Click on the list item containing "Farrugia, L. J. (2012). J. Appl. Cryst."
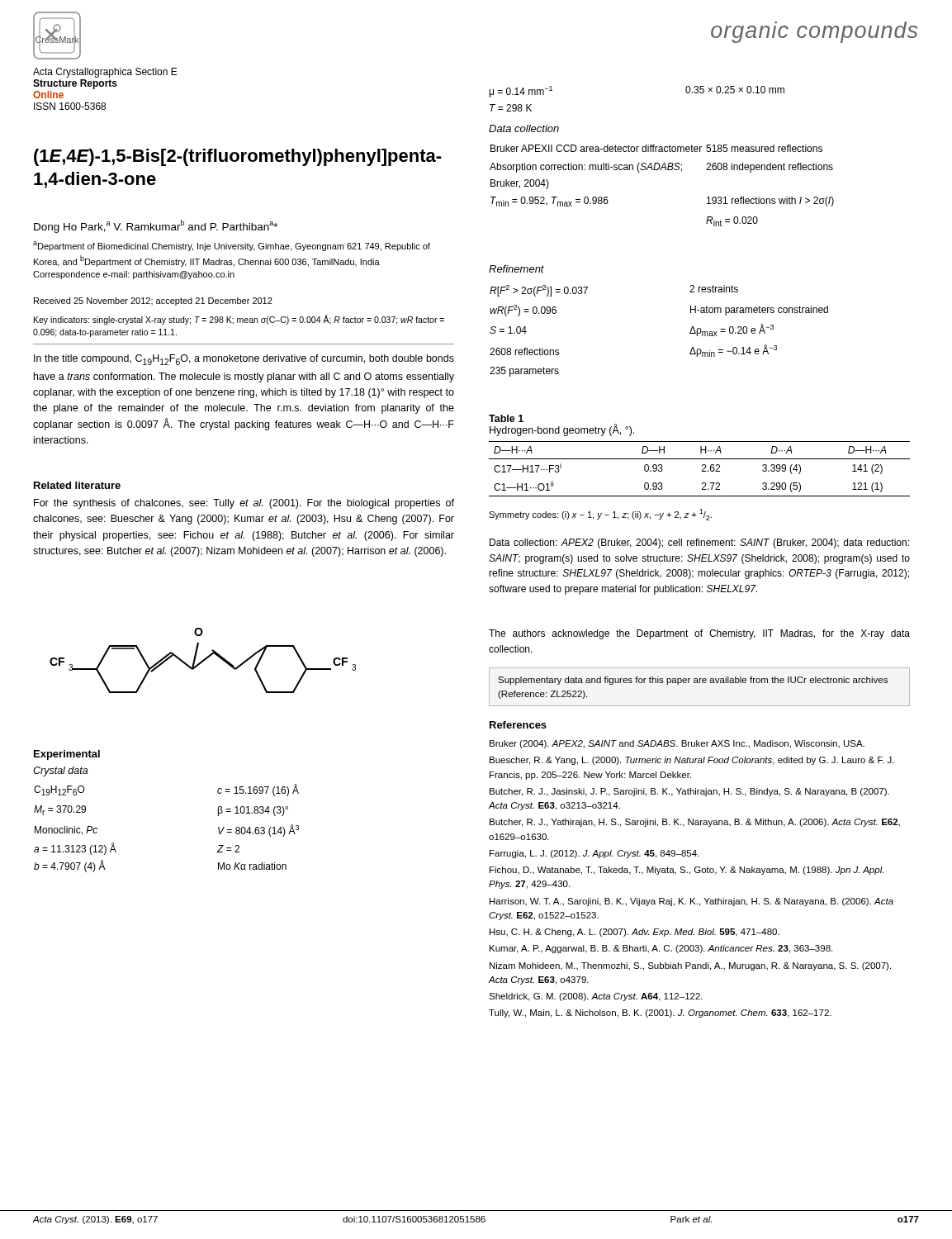952x1239 pixels. (x=594, y=853)
